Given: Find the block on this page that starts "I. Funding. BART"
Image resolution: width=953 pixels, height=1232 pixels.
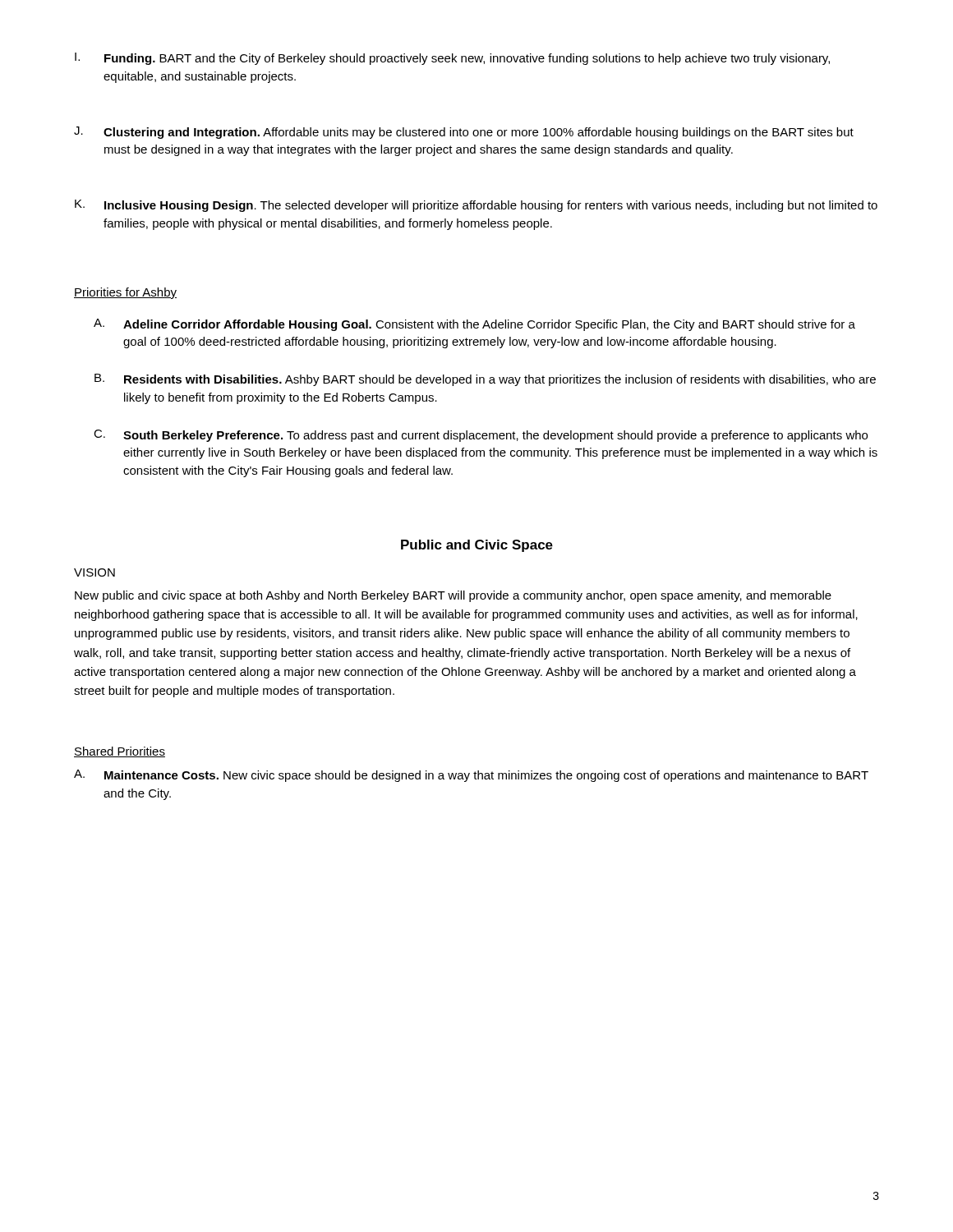Looking at the screenshot, I should (x=476, y=67).
